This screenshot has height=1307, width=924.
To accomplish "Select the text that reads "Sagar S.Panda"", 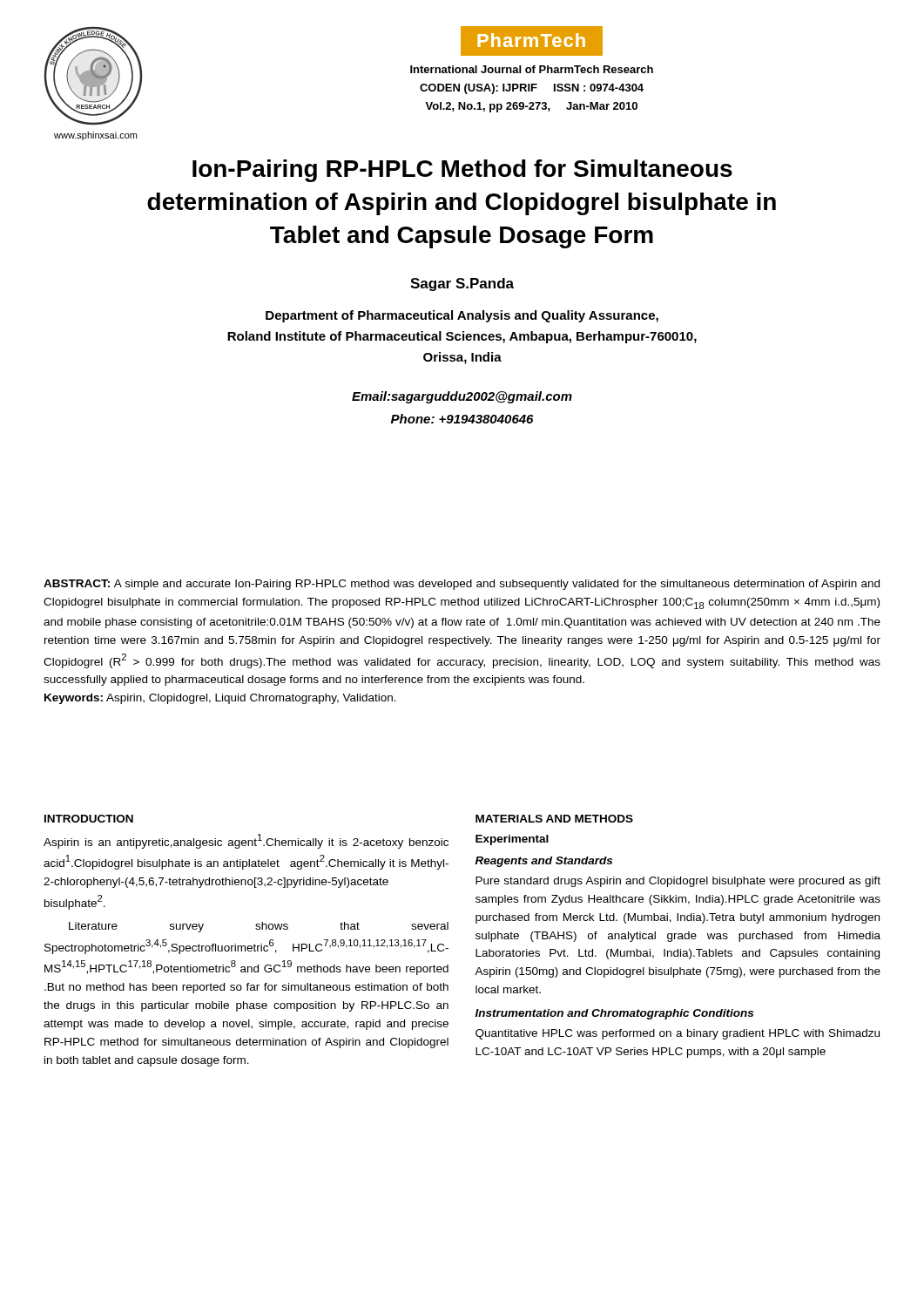I will 462,284.
